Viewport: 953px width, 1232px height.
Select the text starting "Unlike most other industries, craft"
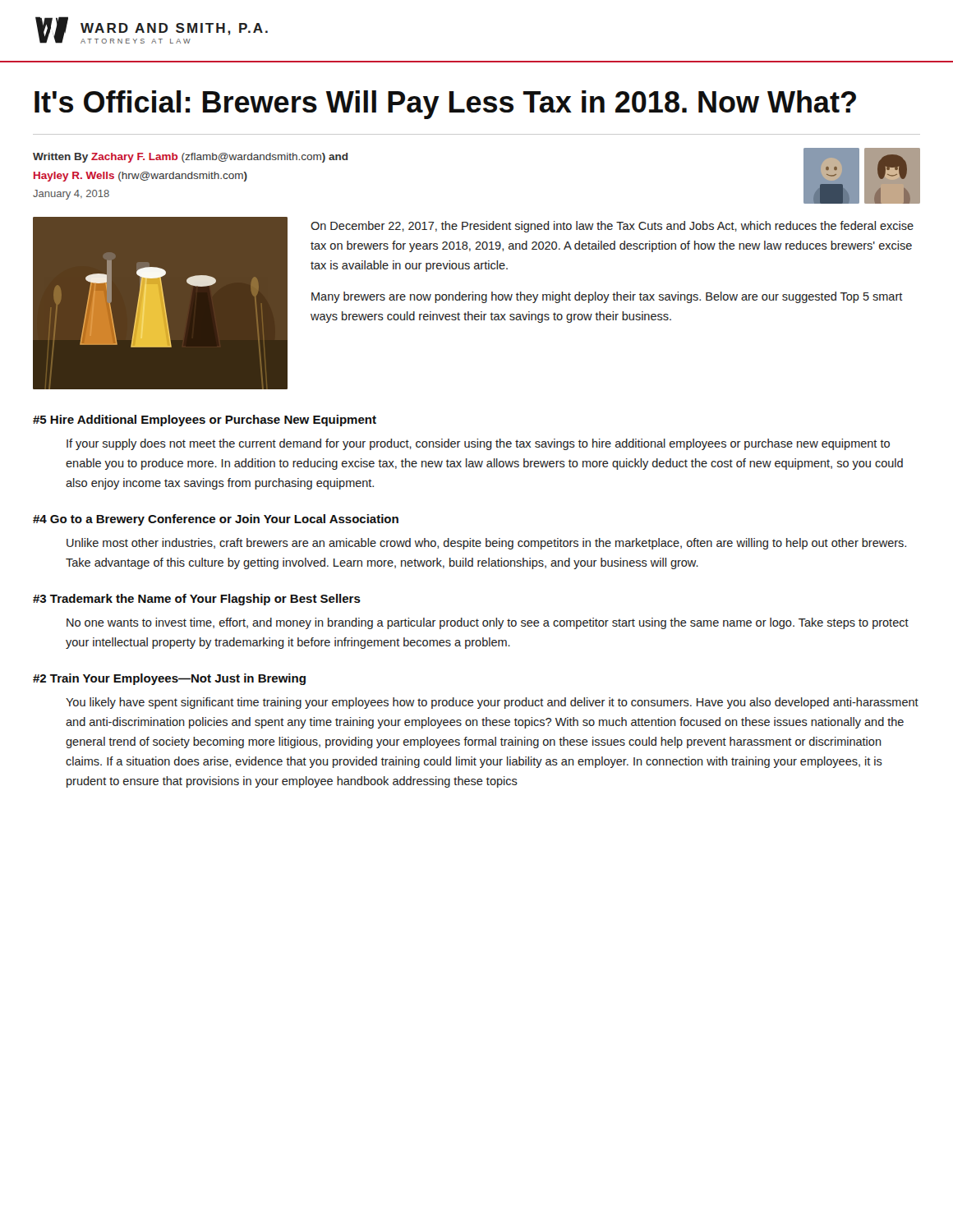click(x=493, y=554)
